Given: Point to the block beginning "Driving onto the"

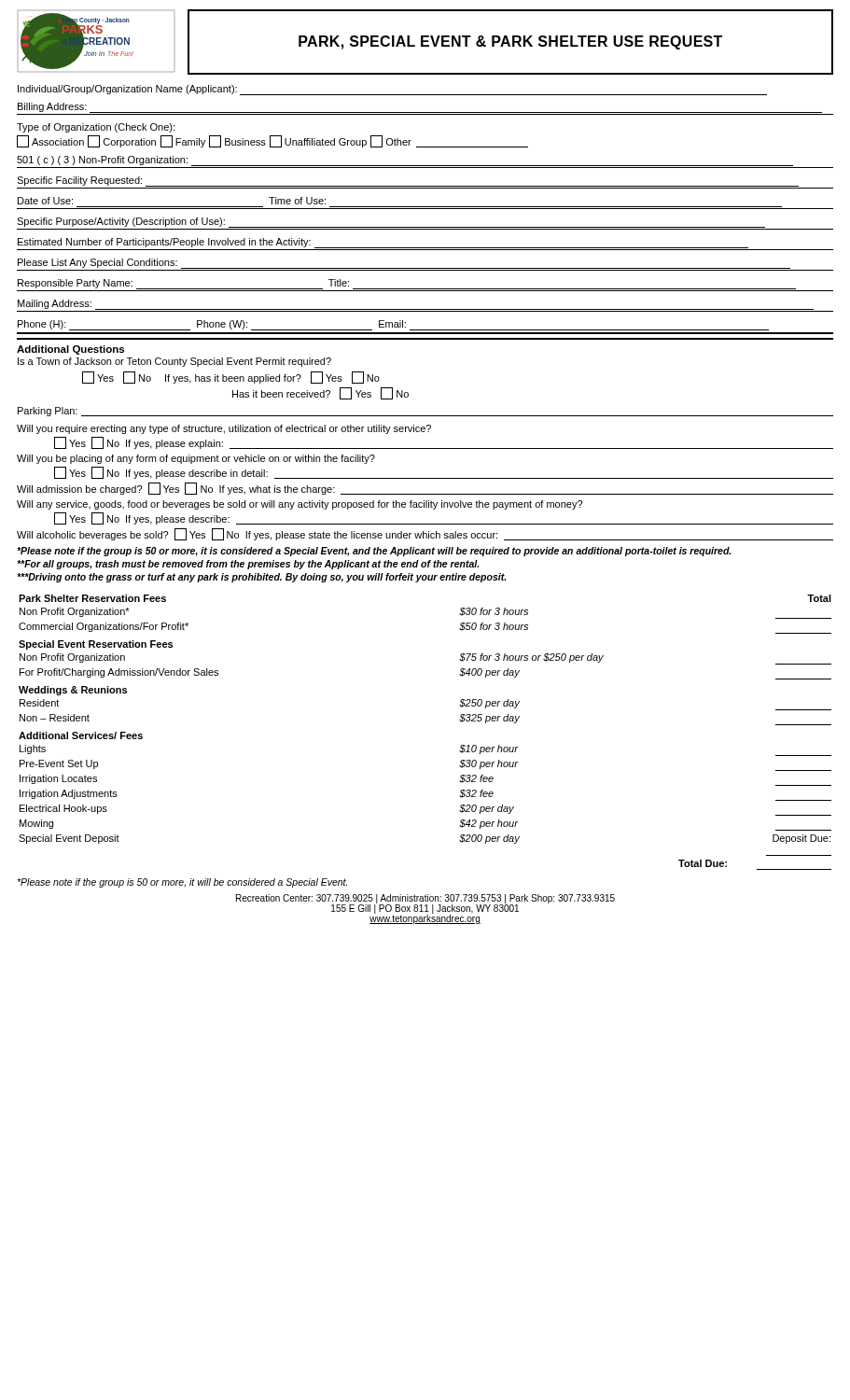Looking at the screenshot, I should click(x=262, y=577).
